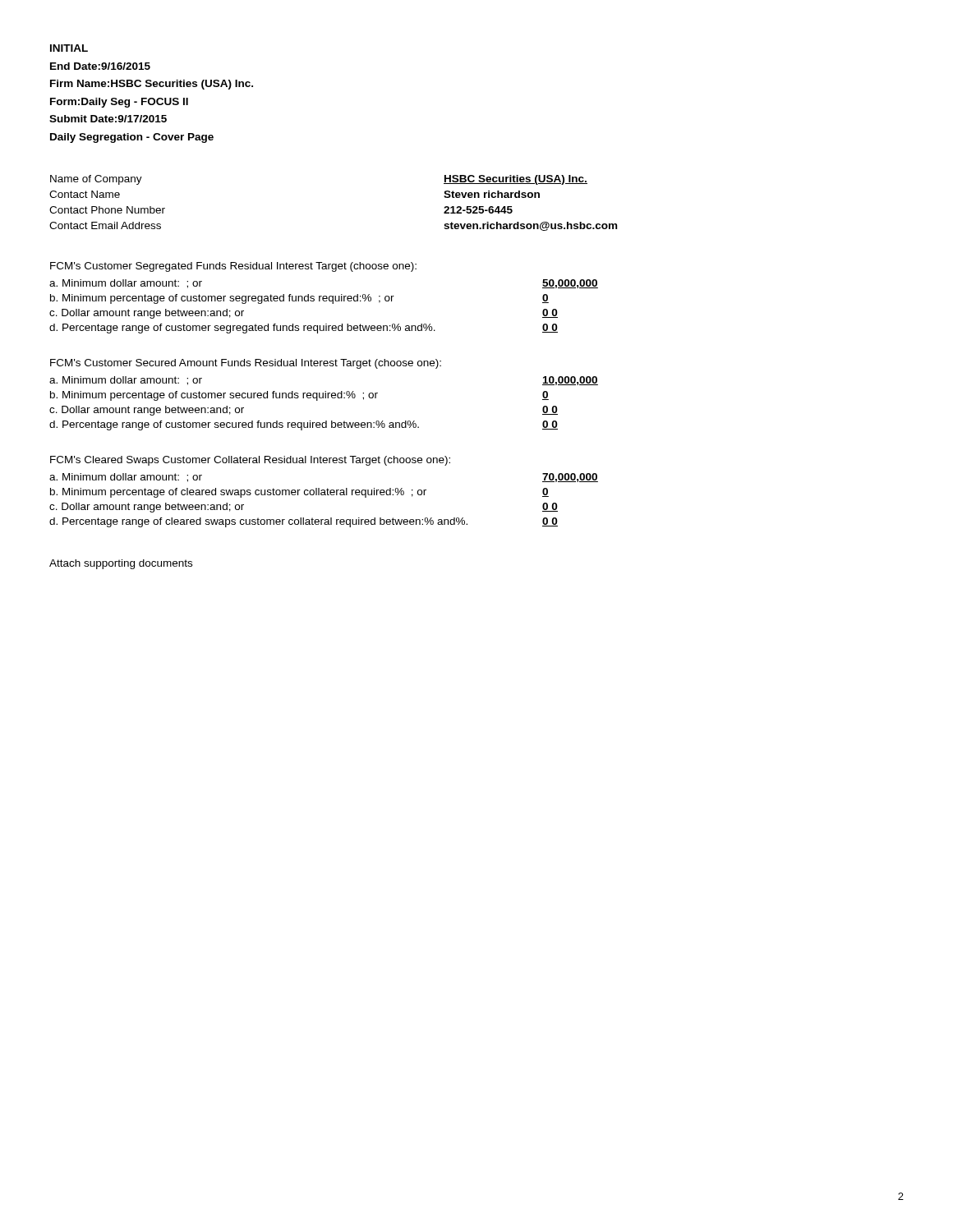The width and height of the screenshot is (953, 1232).
Task: Find the text containing "Attach supporting documents"
Action: coord(121,563)
